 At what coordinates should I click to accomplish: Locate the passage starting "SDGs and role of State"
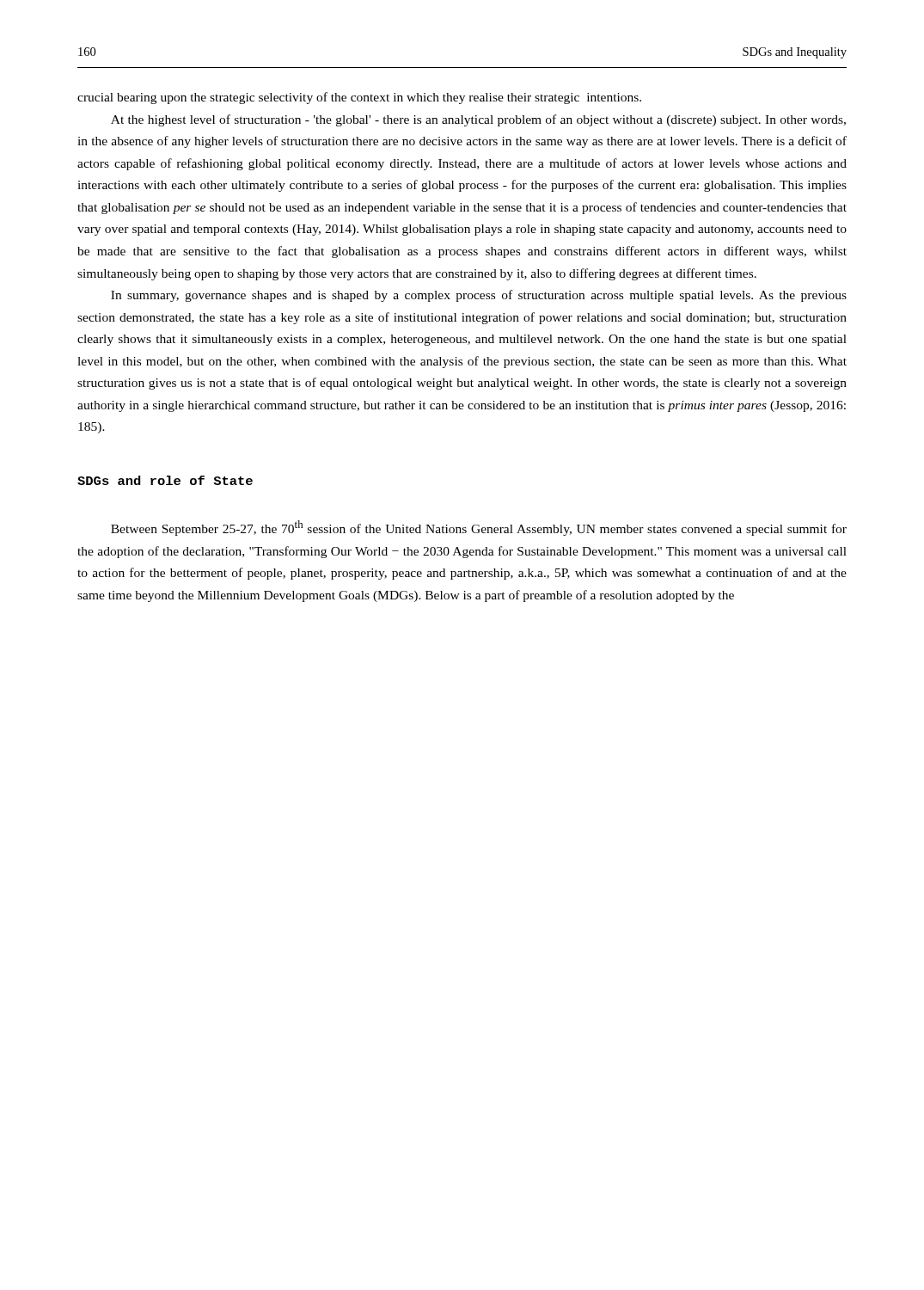tap(165, 482)
